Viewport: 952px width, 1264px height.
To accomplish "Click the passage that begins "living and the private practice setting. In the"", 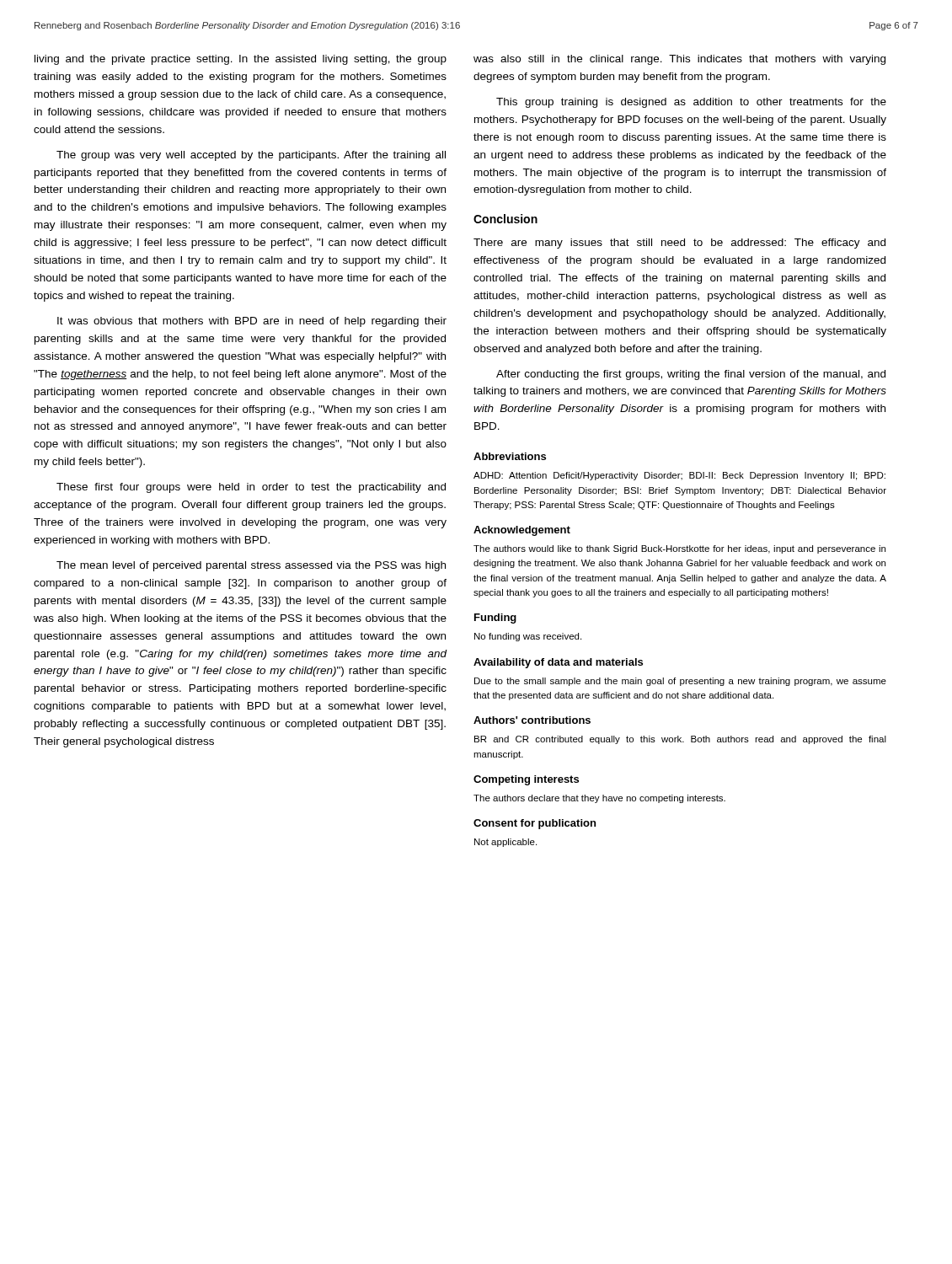I will click(x=240, y=95).
